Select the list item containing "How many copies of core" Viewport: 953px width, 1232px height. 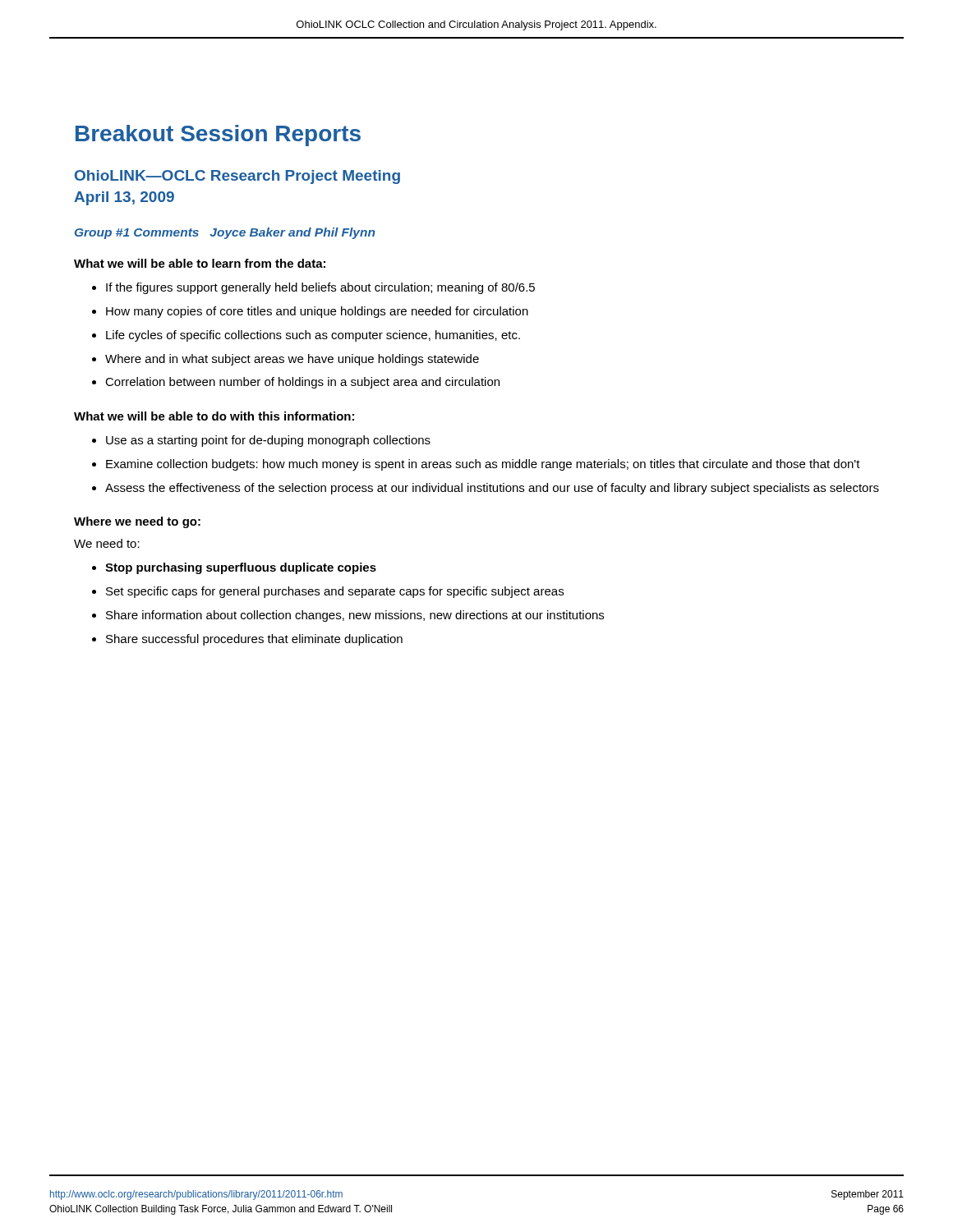(x=485, y=311)
